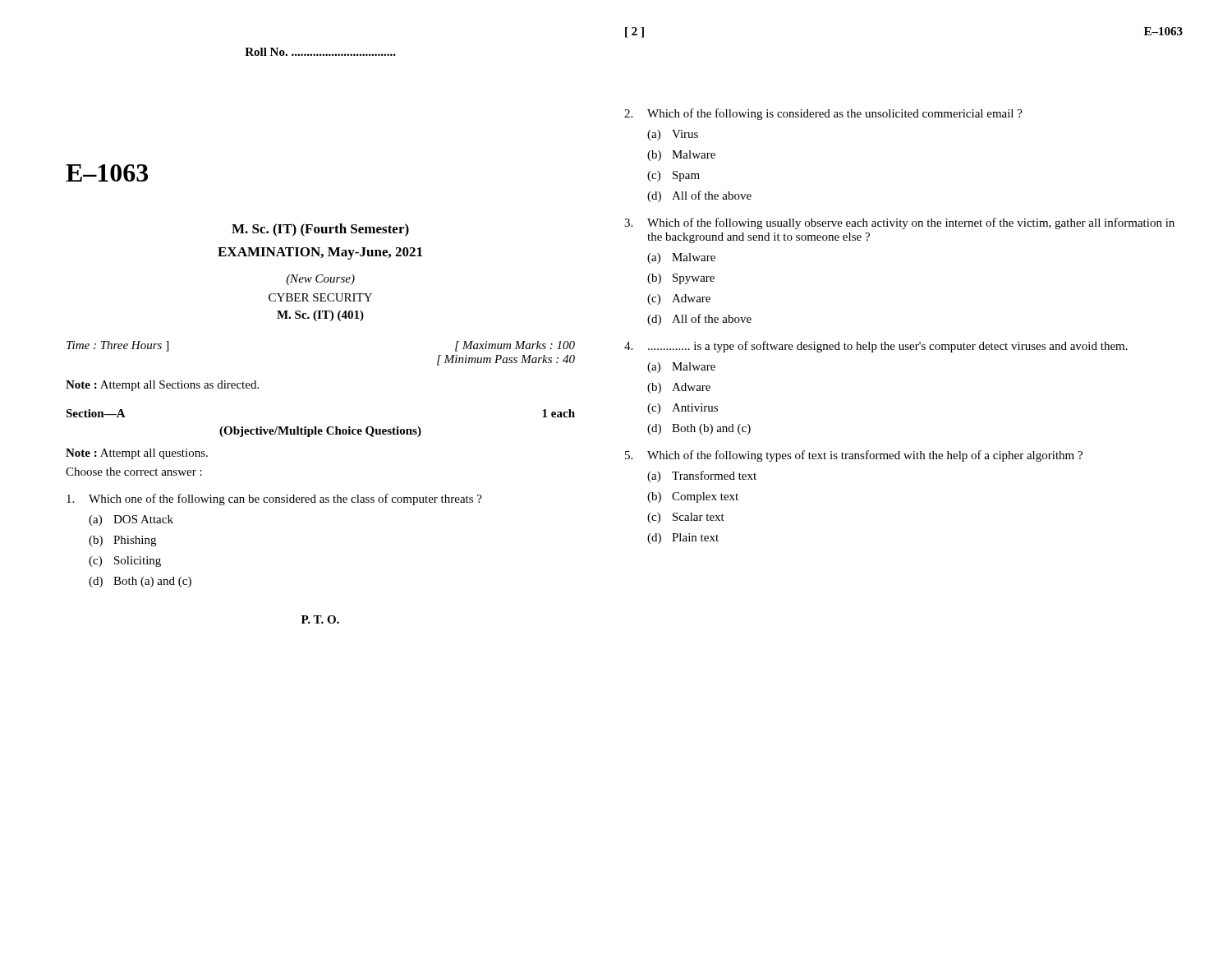Click on the list item containing "4. .............. is a type"
The width and height of the screenshot is (1232, 953).
[876, 347]
